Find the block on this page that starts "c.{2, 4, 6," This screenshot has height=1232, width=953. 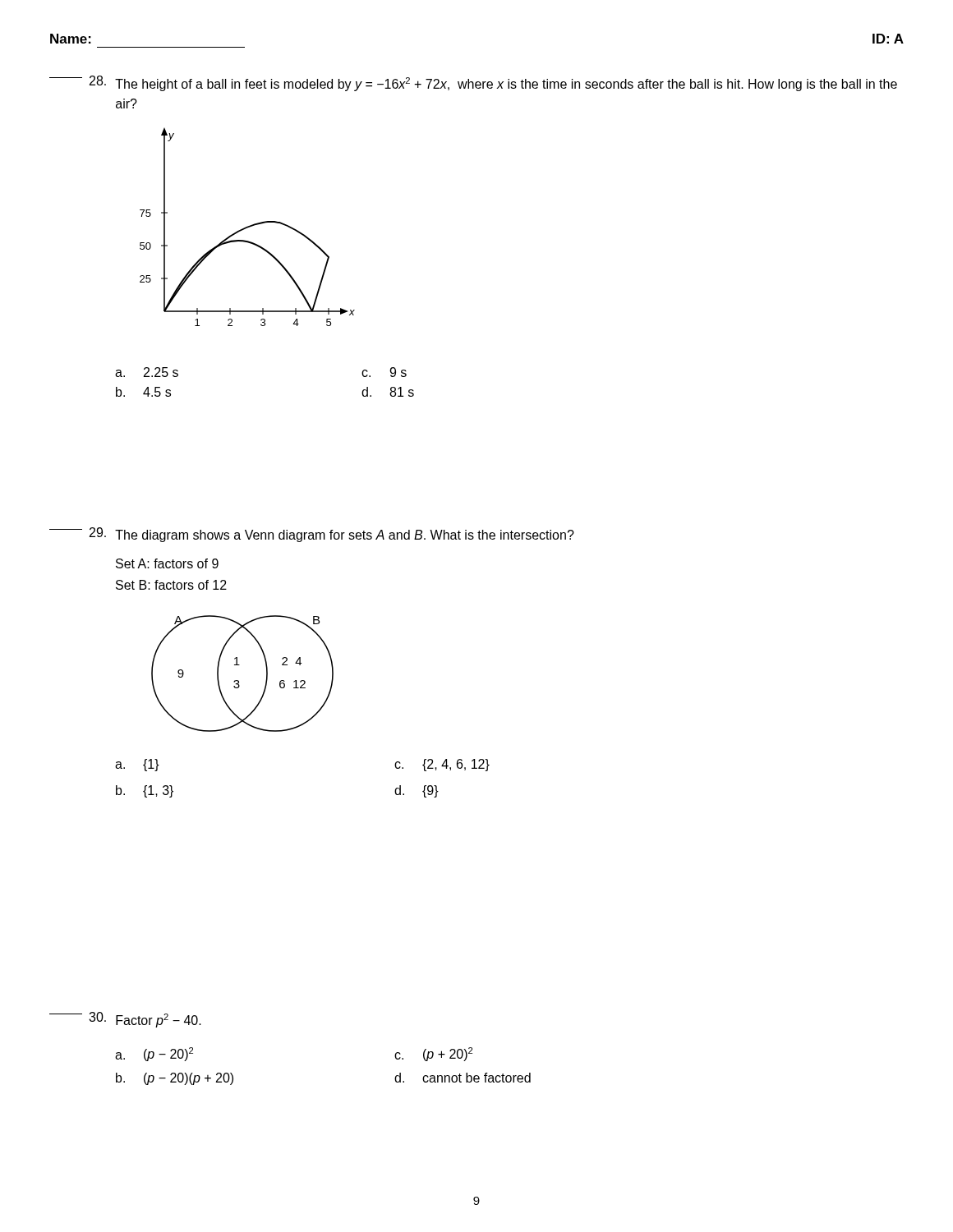442,765
